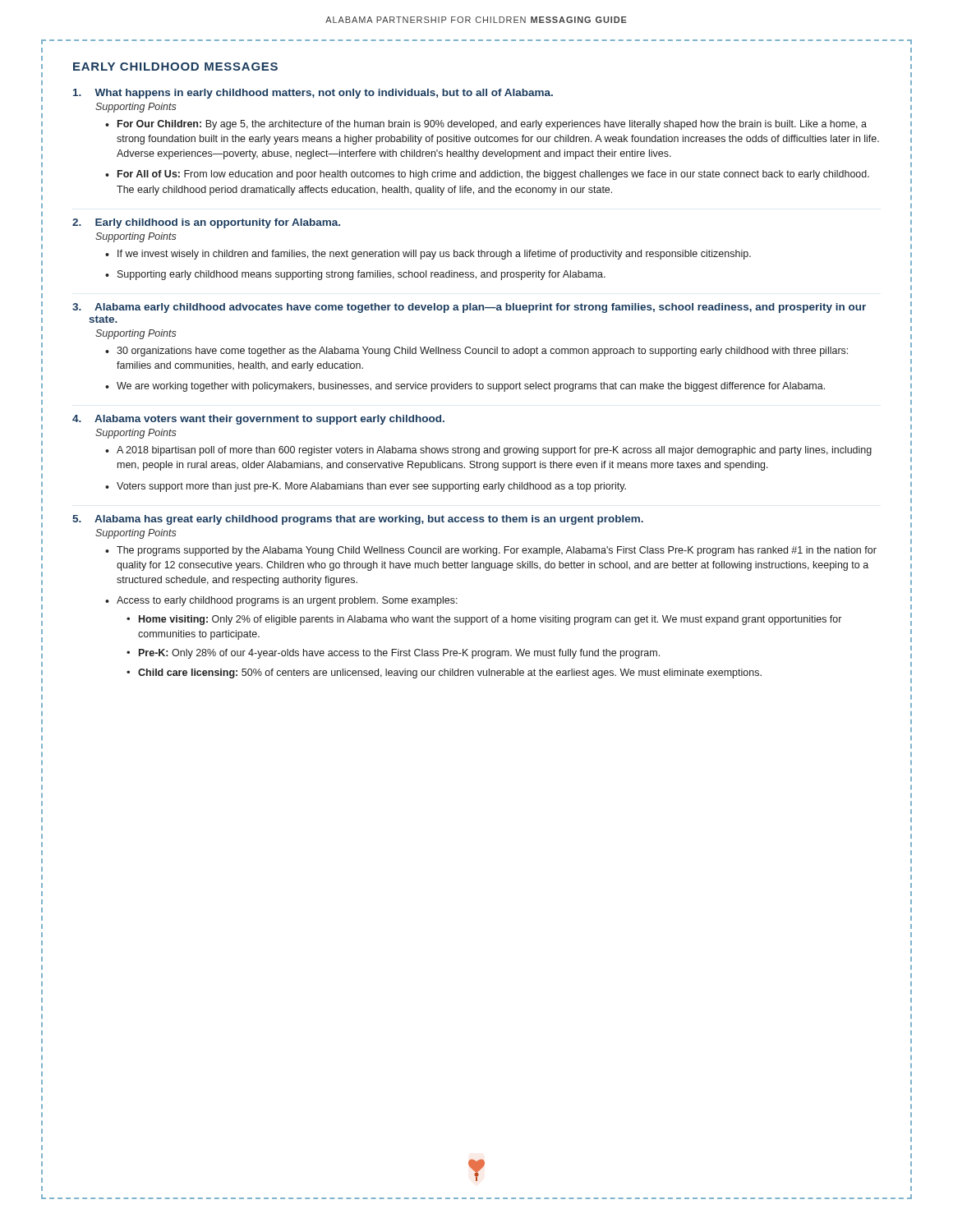Locate the list item with the text "For Our Children: By age"
Image resolution: width=953 pixels, height=1232 pixels.
click(x=498, y=139)
